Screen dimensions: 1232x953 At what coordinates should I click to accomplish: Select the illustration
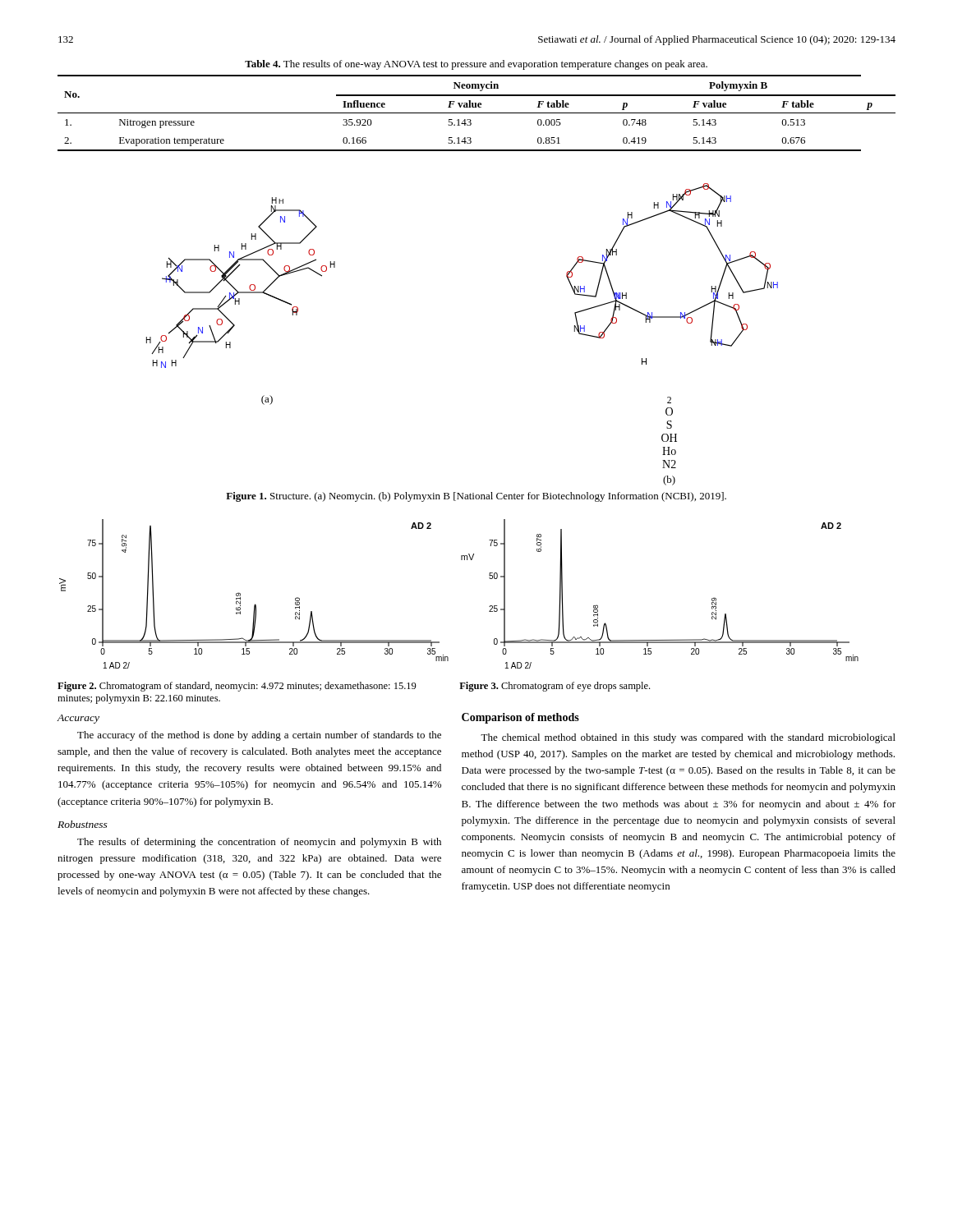click(x=476, y=324)
